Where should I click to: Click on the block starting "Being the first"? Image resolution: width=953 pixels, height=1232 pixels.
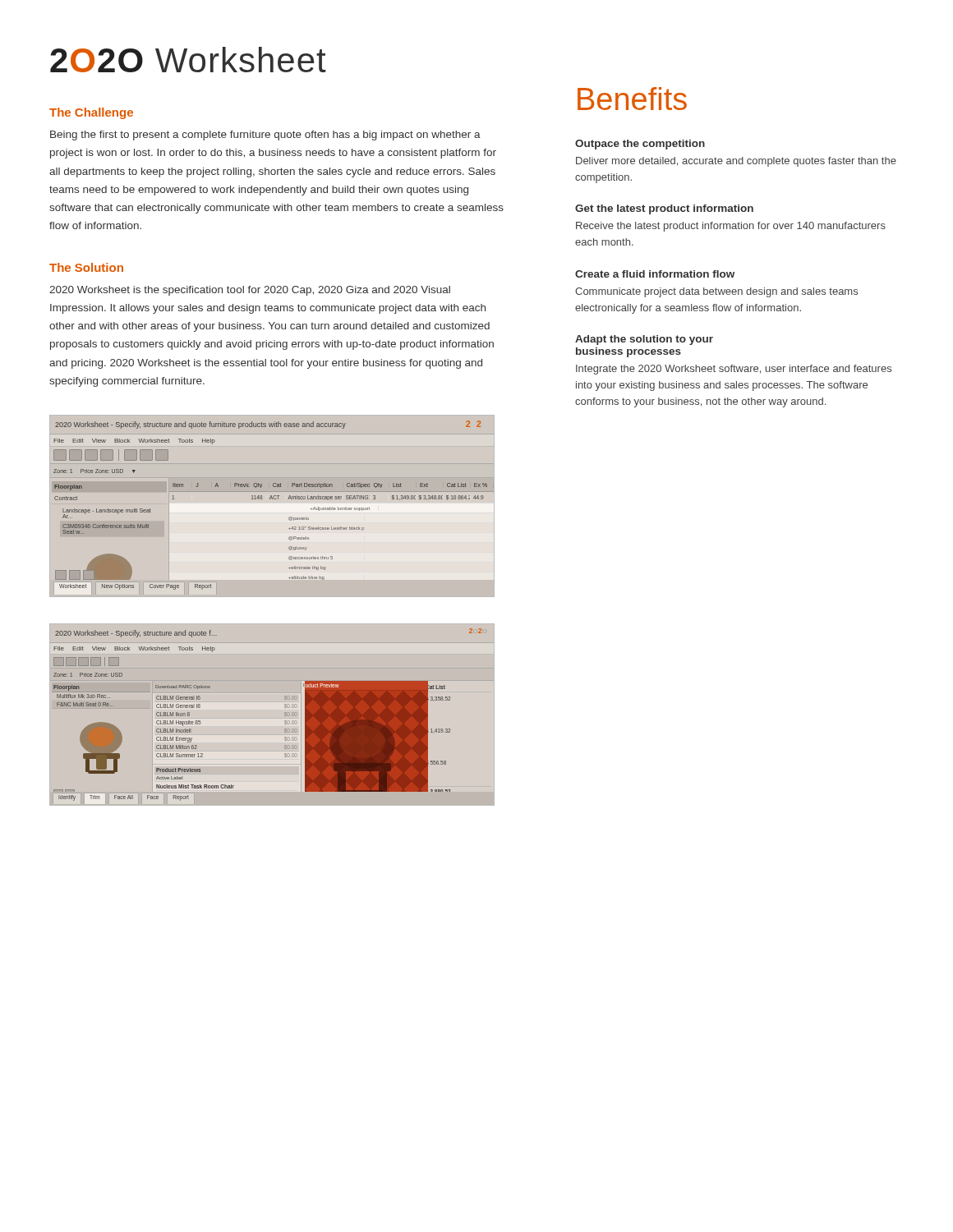(276, 180)
